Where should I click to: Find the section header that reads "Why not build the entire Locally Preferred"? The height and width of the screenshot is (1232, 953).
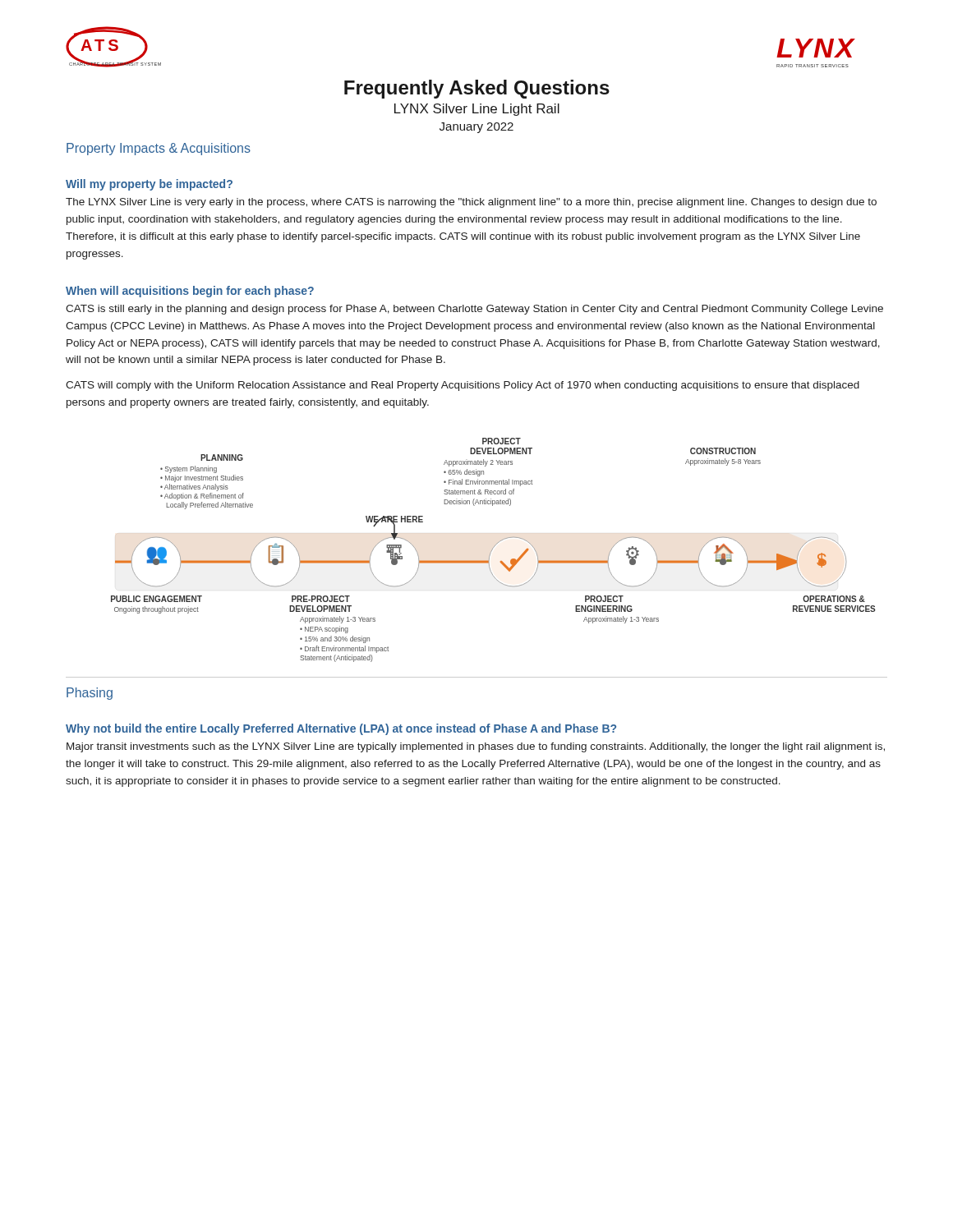click(x=341, y=729)
